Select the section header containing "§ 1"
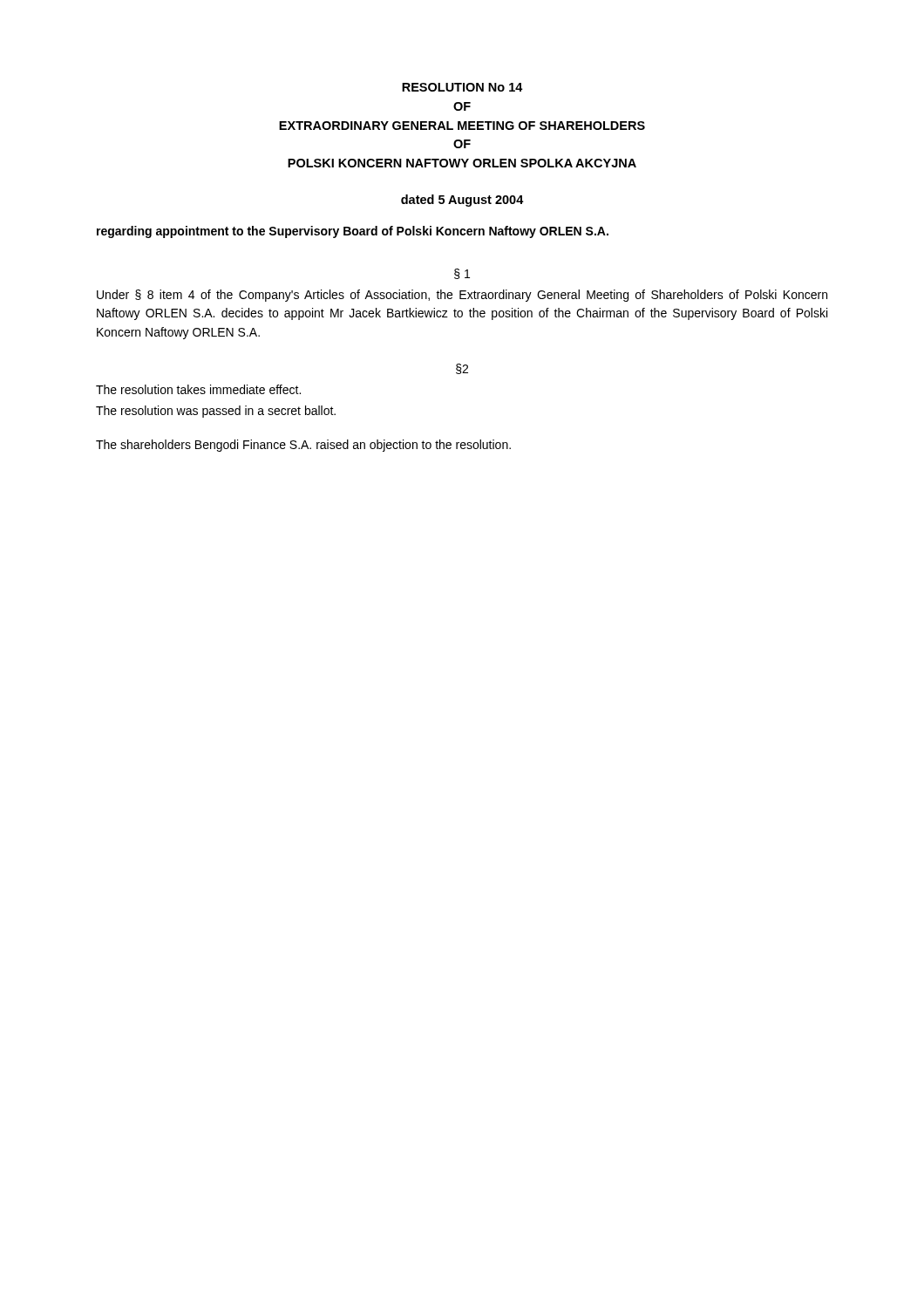This screenshot has width=924, height=1308. point(462,274)
